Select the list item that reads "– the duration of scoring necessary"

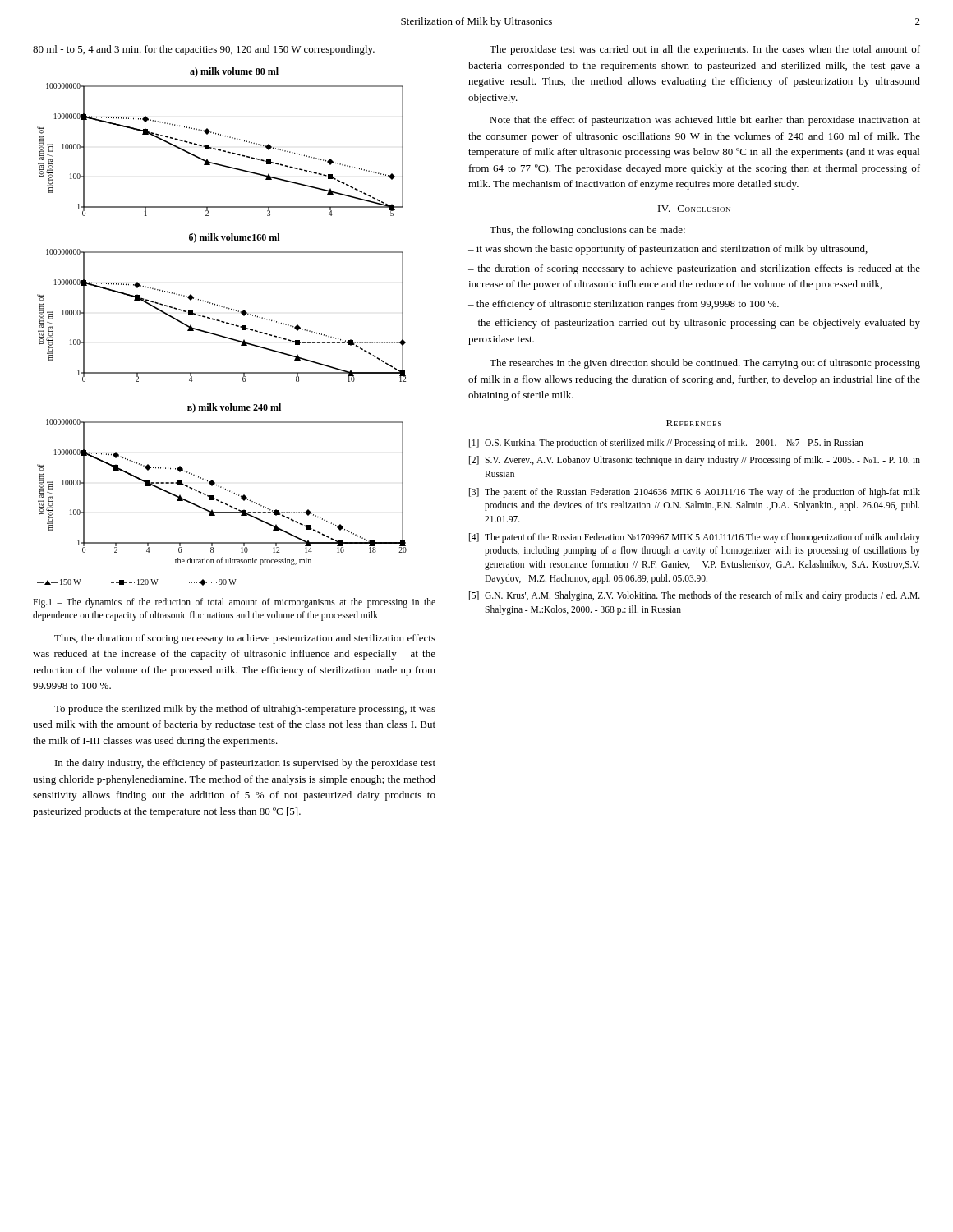694,276
